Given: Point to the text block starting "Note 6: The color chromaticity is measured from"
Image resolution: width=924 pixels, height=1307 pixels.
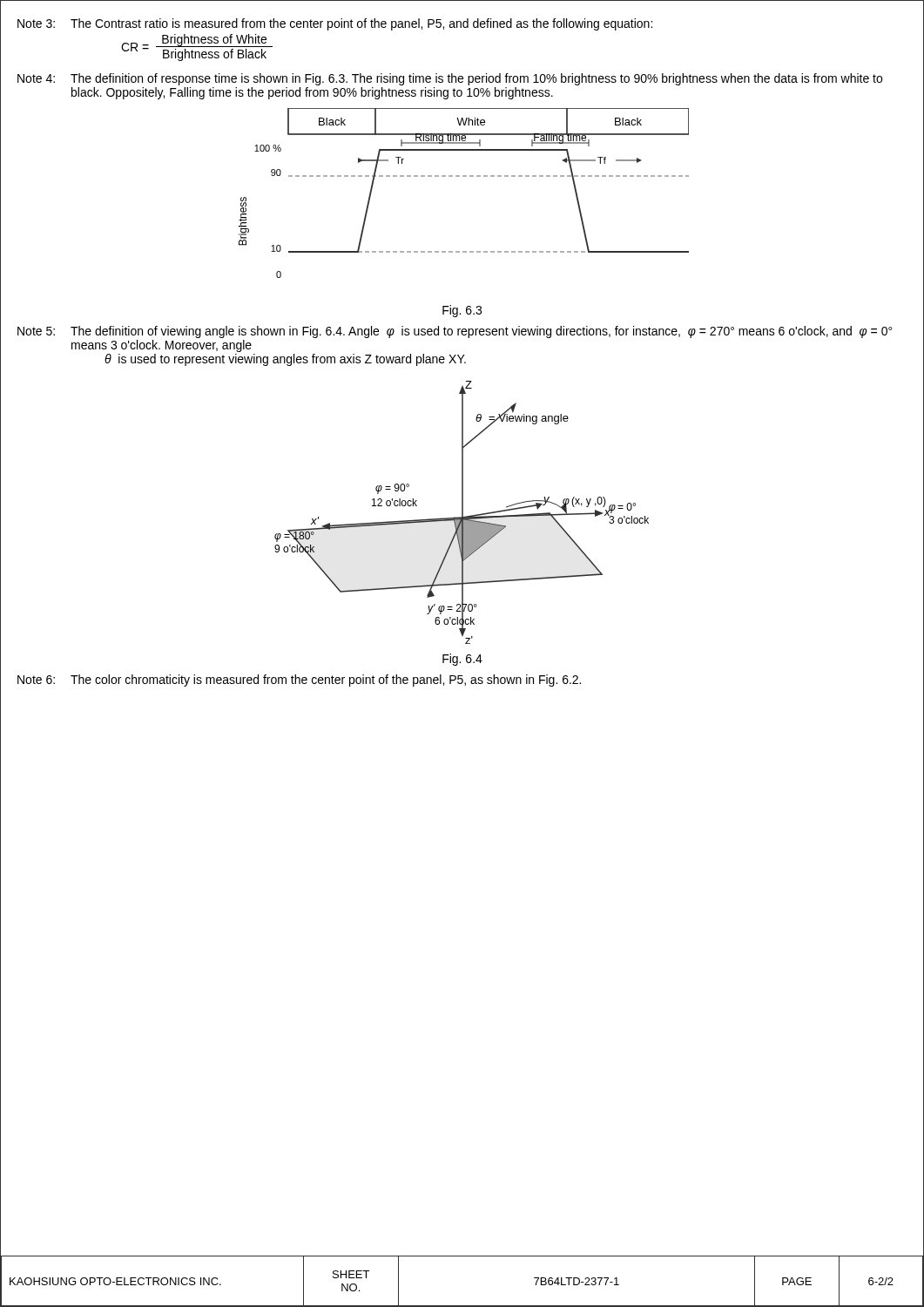Looking at the screenshot, I should point(299,680).
